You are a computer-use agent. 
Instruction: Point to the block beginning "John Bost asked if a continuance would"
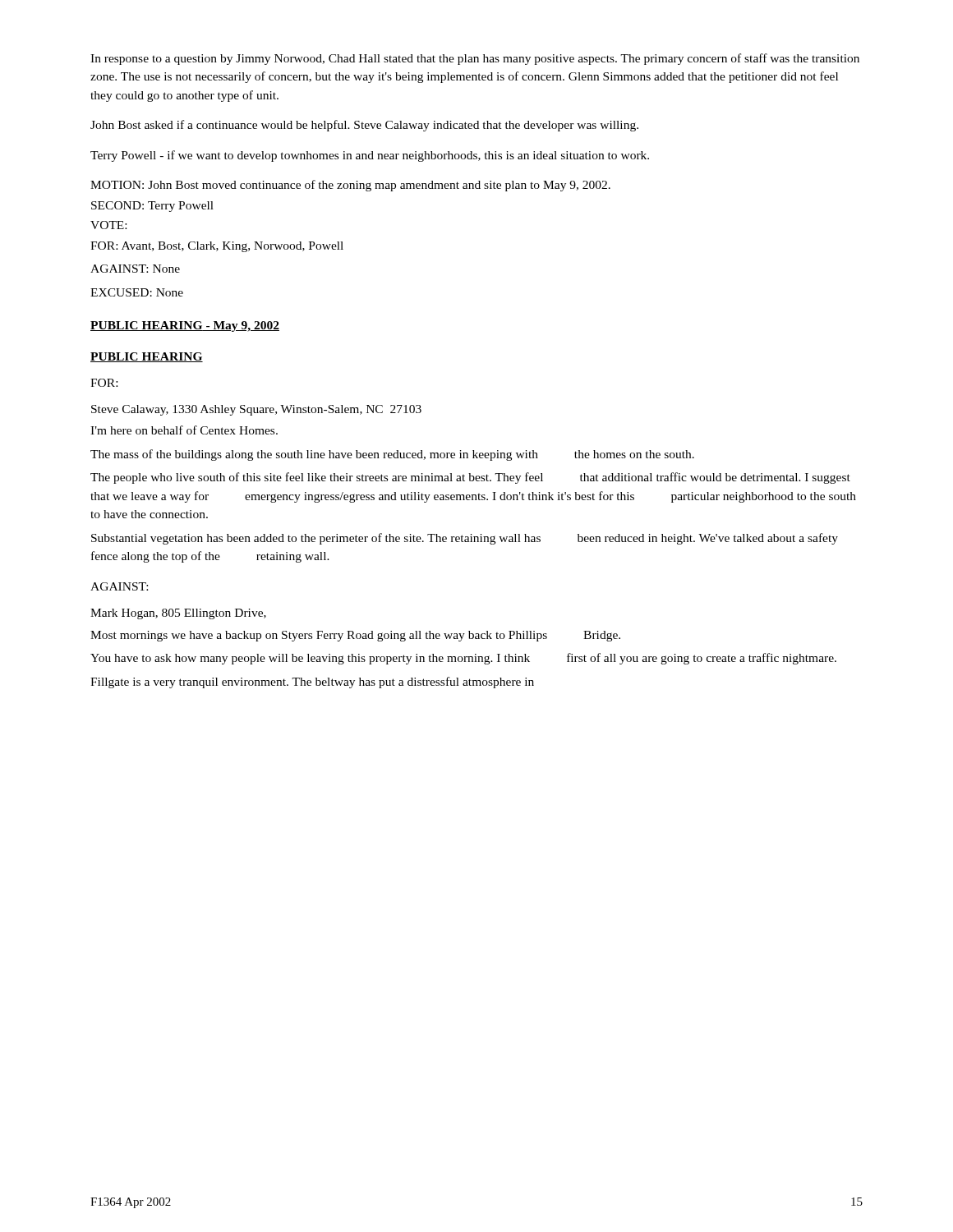pos(365,125)
